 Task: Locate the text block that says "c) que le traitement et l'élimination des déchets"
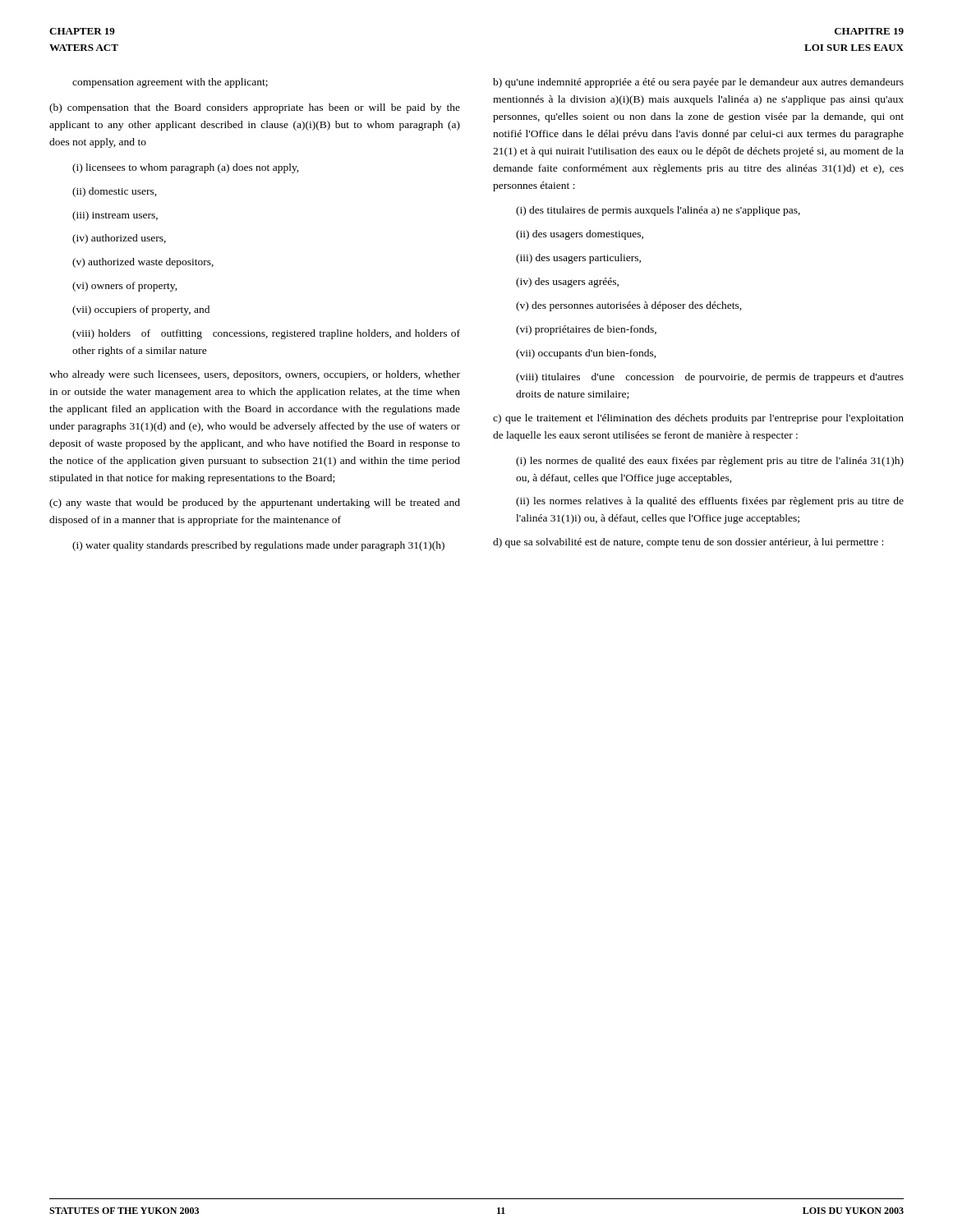pyautogui.click(x=698, y=426)
